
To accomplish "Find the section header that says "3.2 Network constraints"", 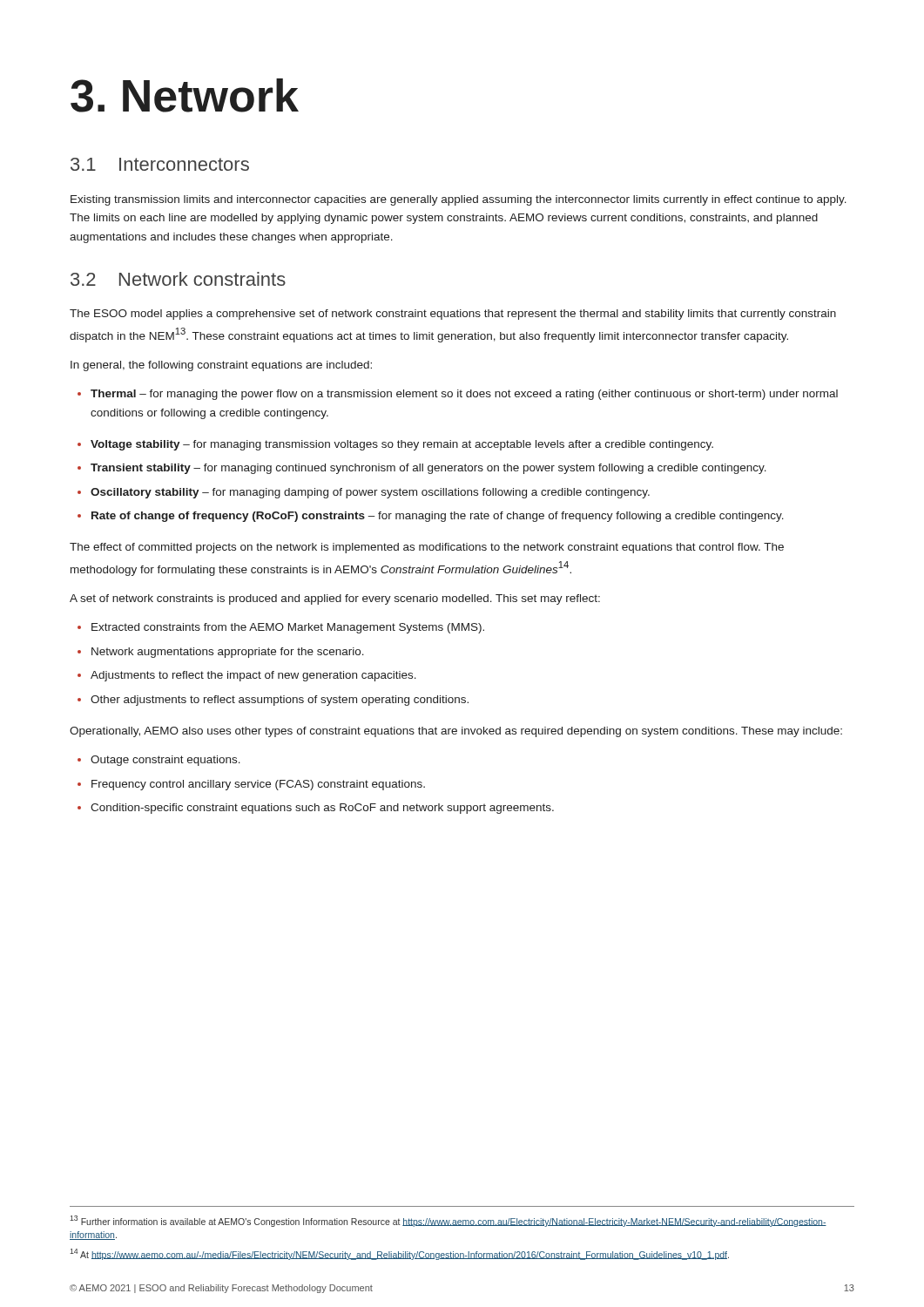I will 178,279.
